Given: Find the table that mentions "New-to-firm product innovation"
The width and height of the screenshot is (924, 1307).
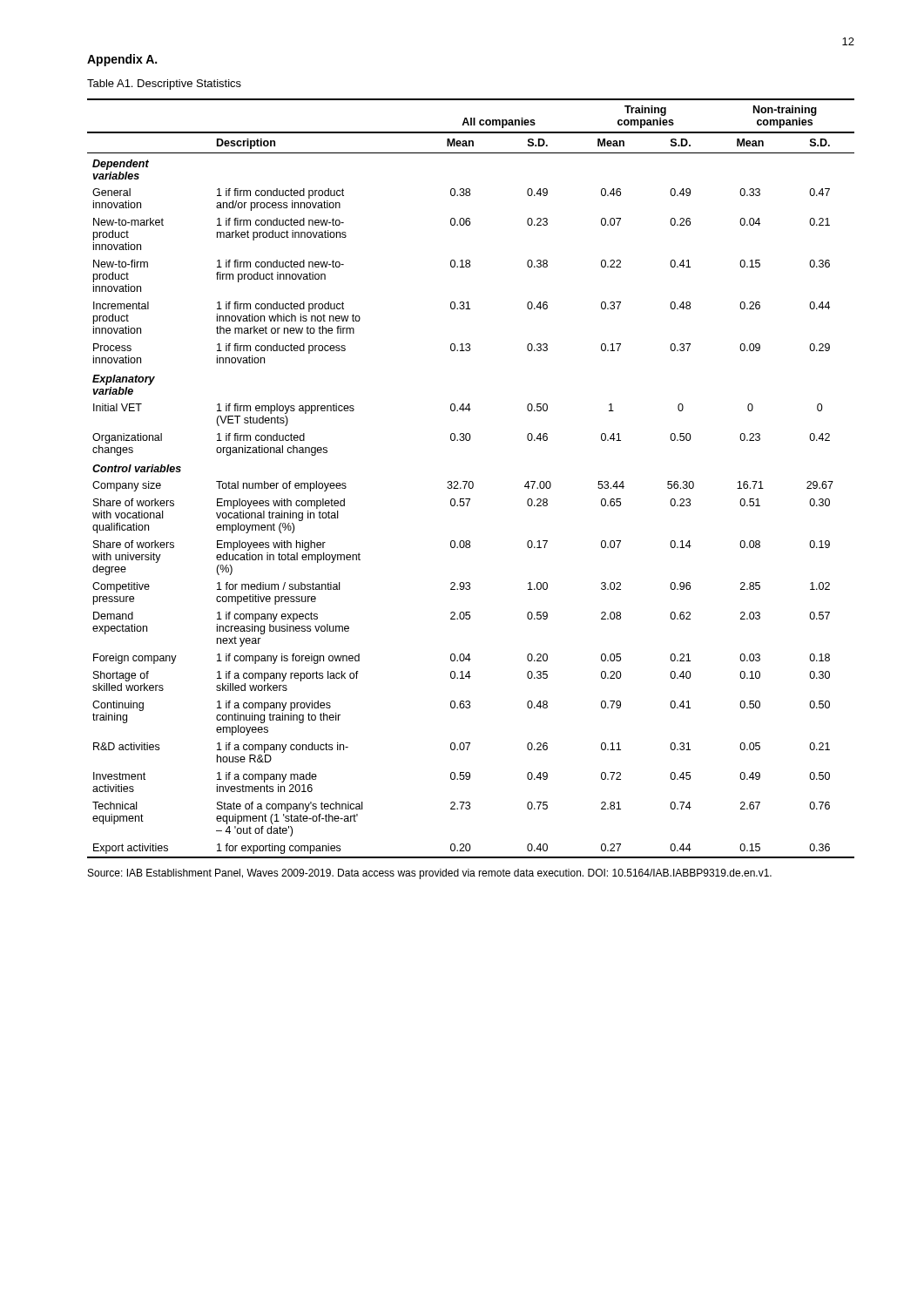Looking at the screenshot, I should 471,478.
